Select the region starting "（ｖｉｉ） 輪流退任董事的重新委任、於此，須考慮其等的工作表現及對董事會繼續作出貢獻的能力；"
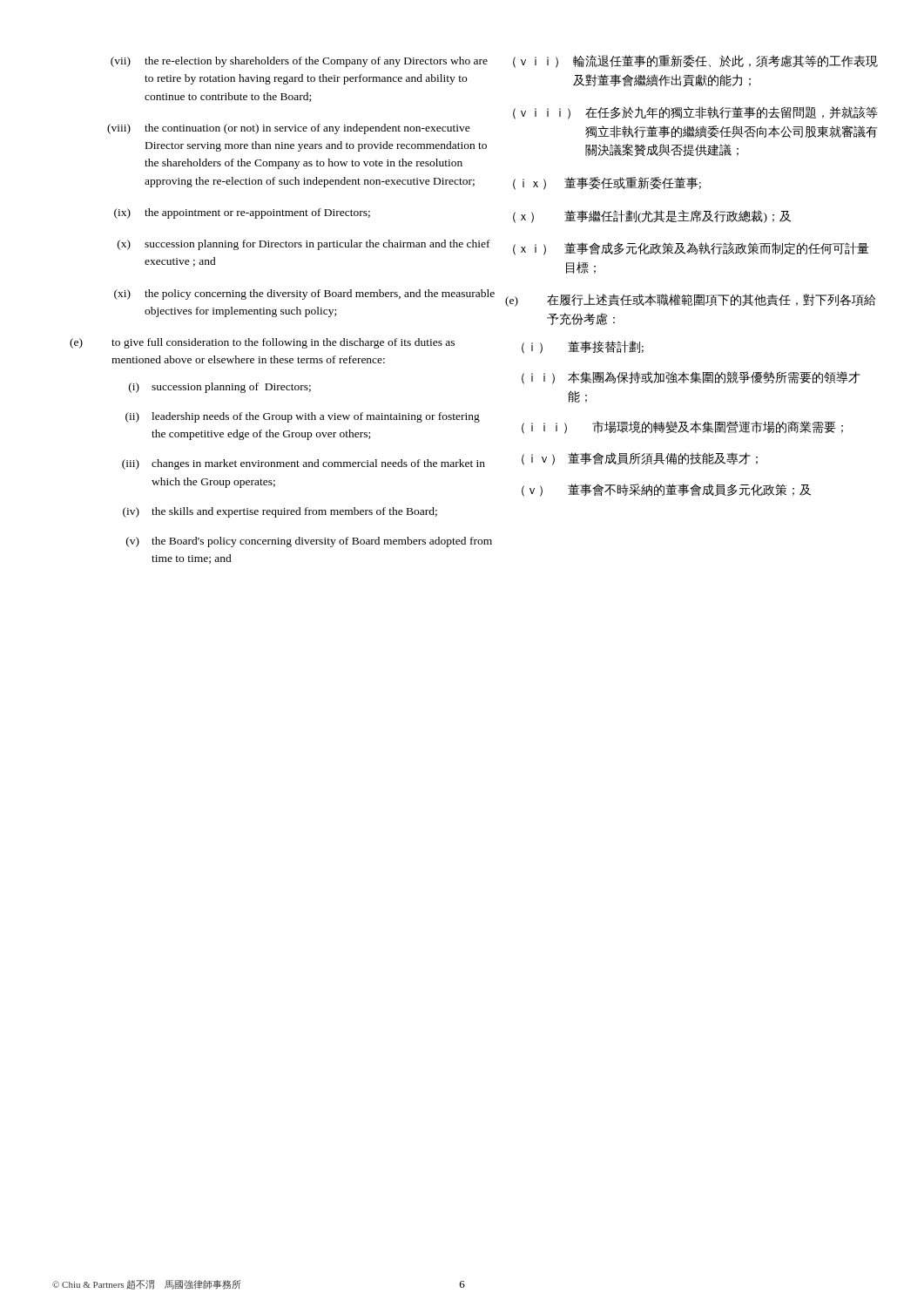924x1307 pixels. point(692,71)
